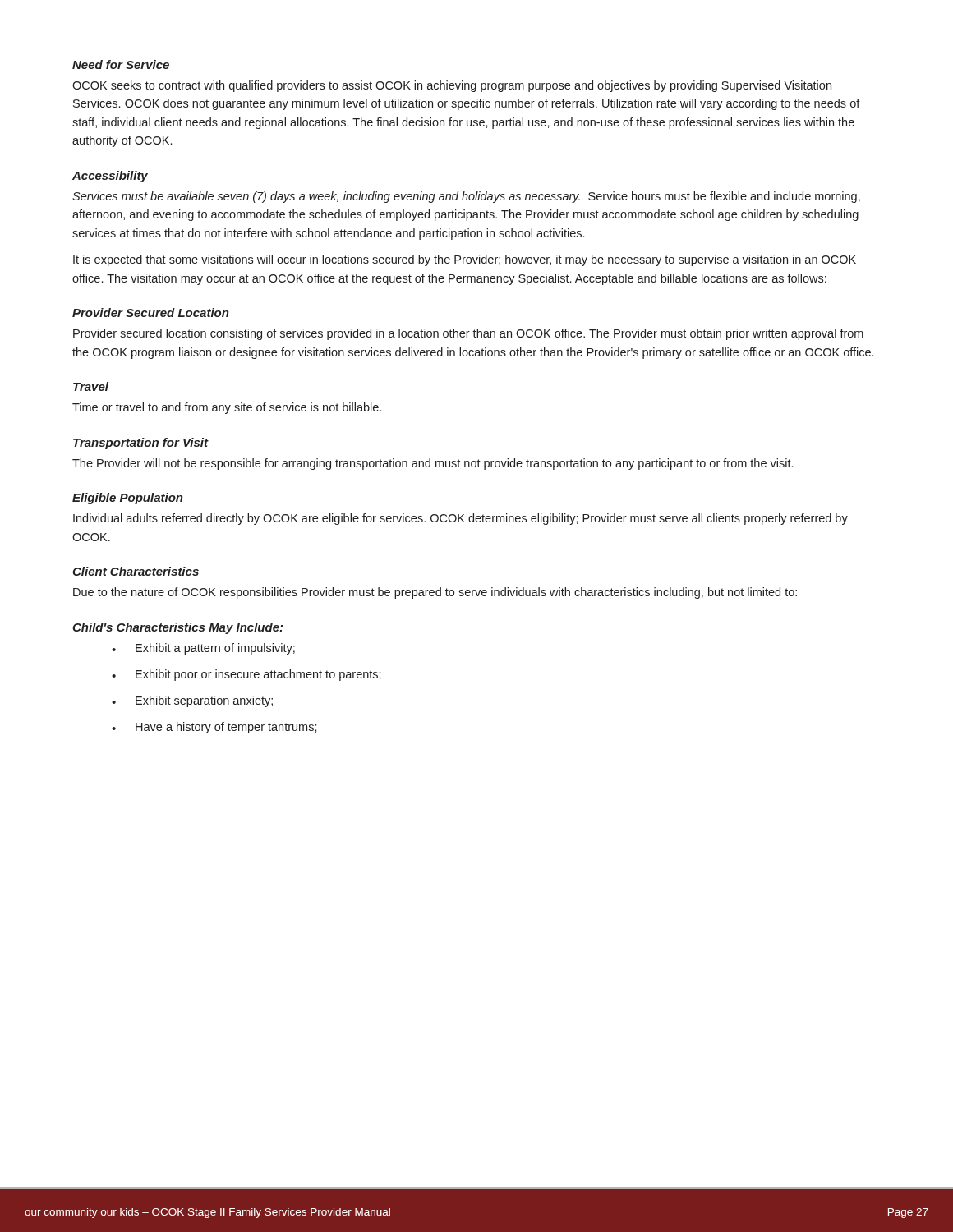The height and width of the screenshot is (1232, 953).
Task: Select the element starting "Client Characteristics"
Action: [136, 571]
